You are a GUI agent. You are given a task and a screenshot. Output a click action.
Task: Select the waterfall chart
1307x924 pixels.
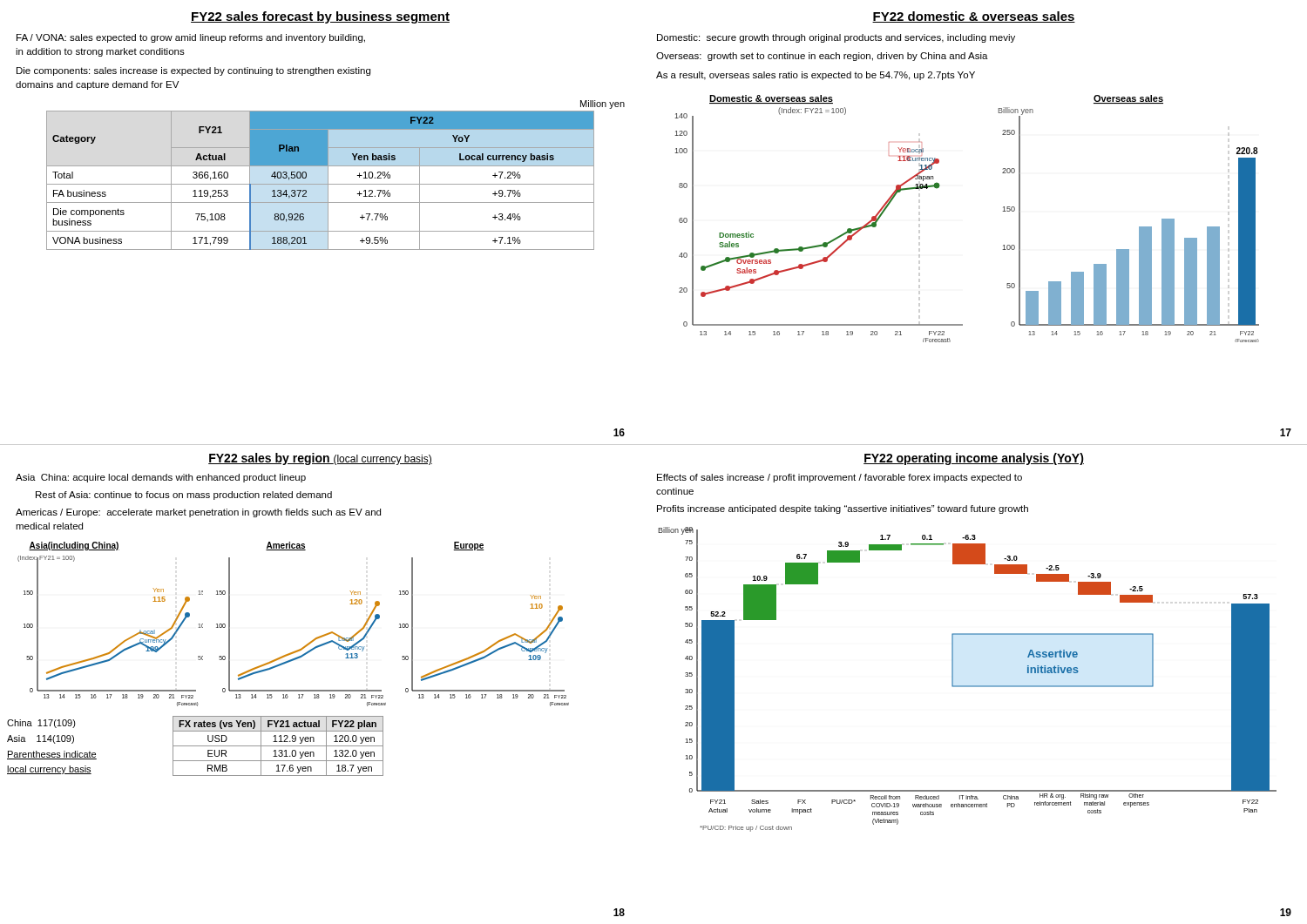(x=974, y=683)
